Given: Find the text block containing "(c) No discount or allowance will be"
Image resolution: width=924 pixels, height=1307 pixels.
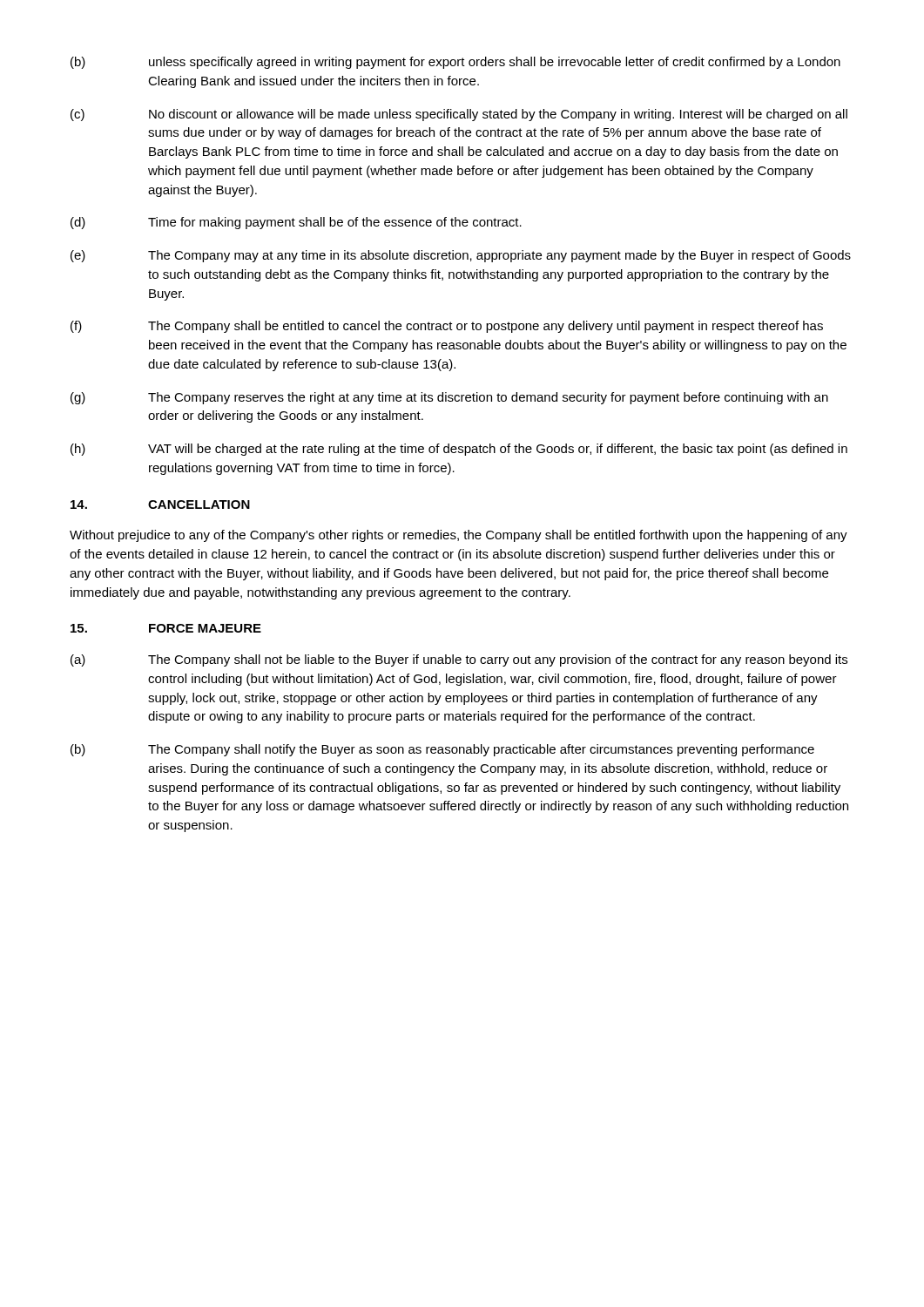Looking at the screenshot, I should [x=462, y=152].
